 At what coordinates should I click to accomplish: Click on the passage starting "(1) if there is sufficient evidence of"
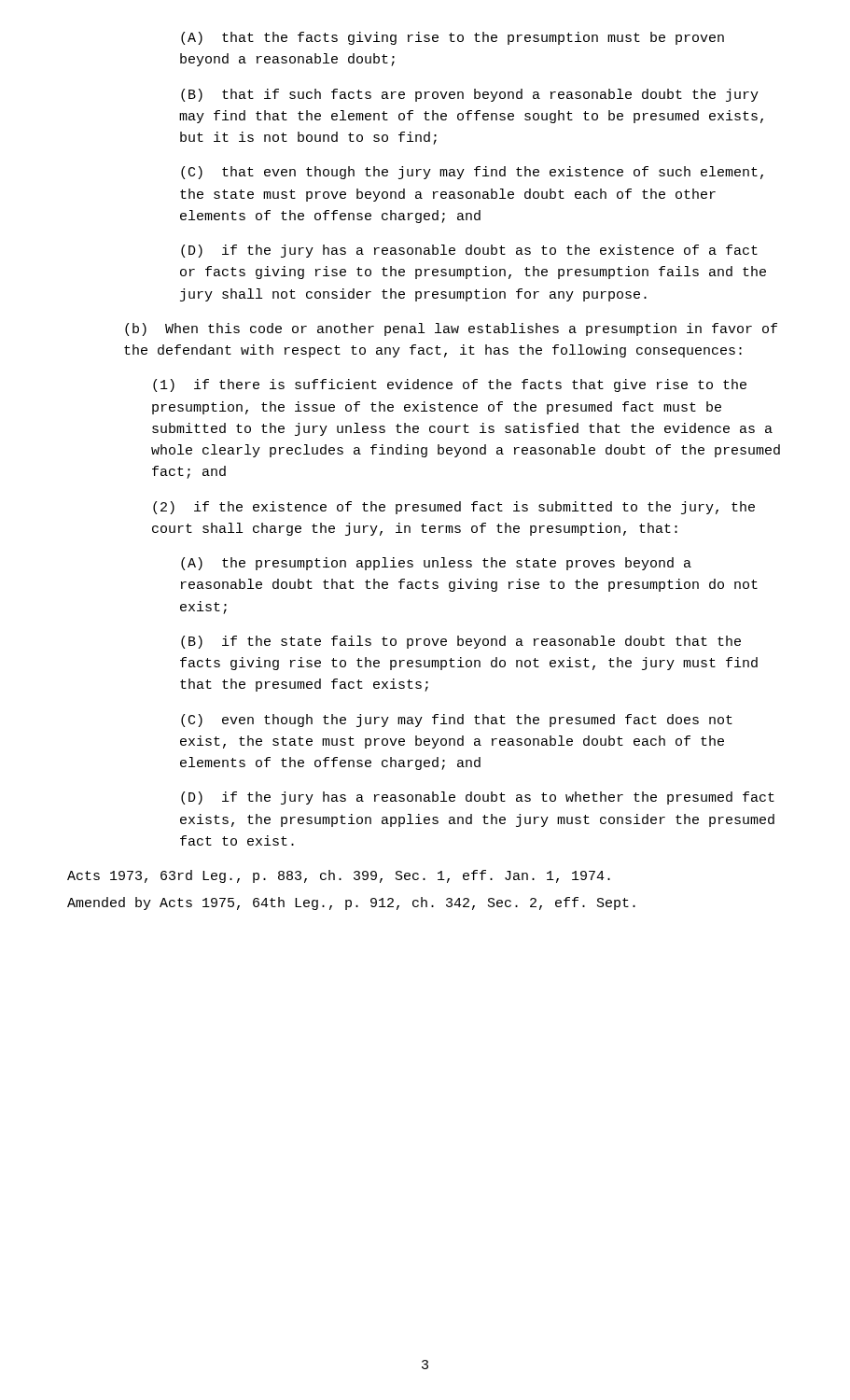(x=425, y=430)
